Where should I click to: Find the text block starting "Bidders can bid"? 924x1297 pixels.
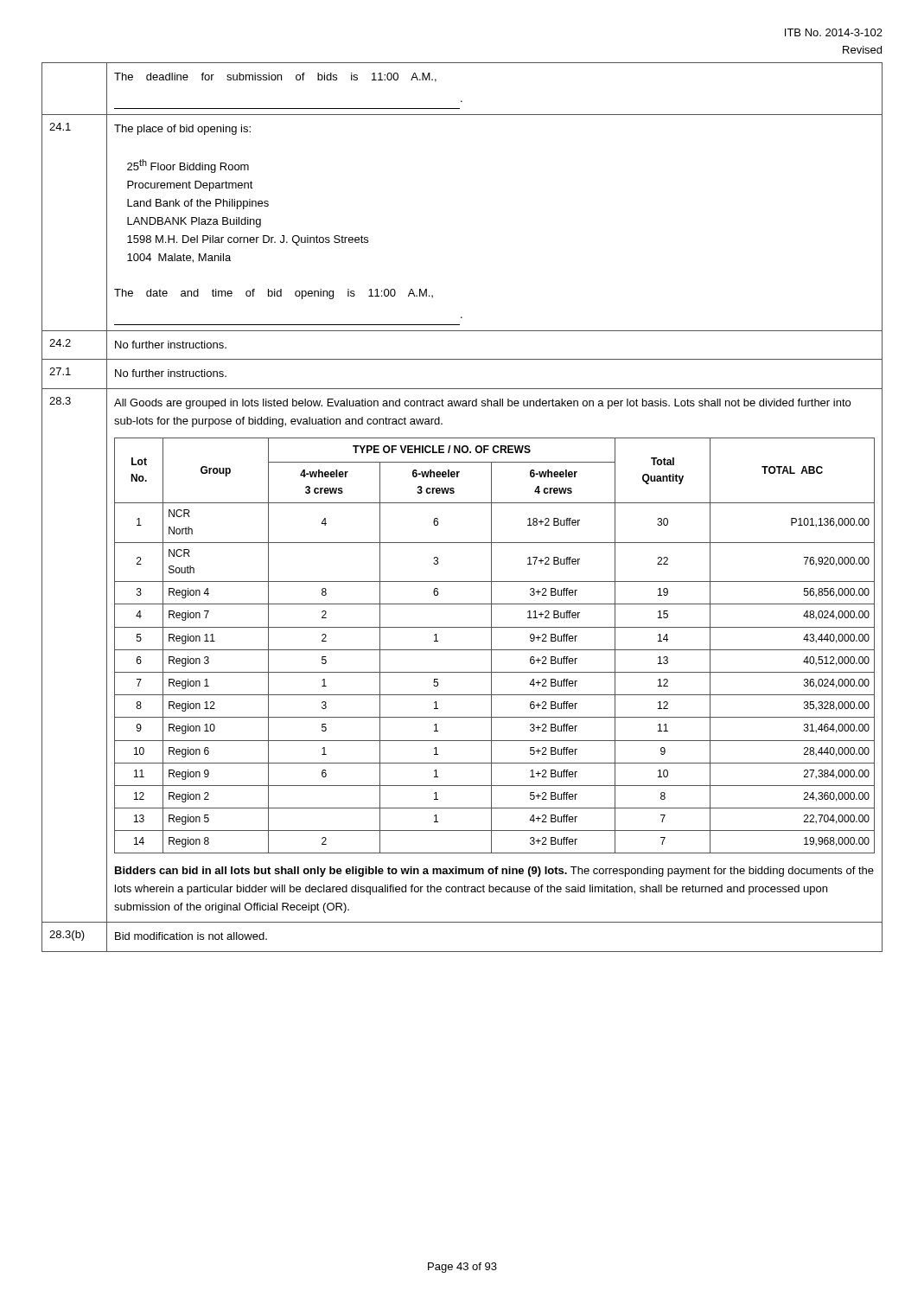[x=494, y=889]
